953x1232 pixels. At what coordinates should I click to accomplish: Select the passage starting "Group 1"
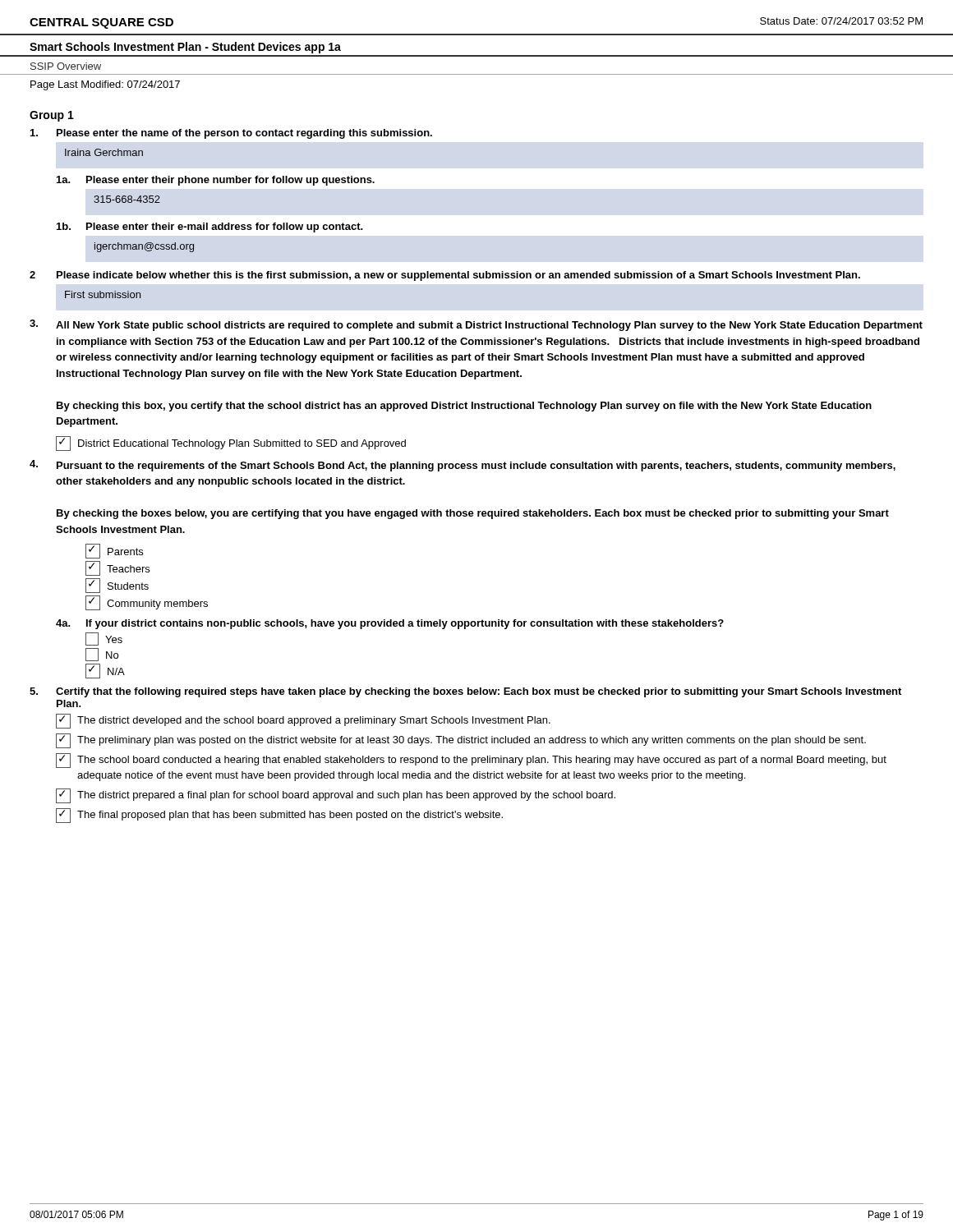tap(52, 115)
